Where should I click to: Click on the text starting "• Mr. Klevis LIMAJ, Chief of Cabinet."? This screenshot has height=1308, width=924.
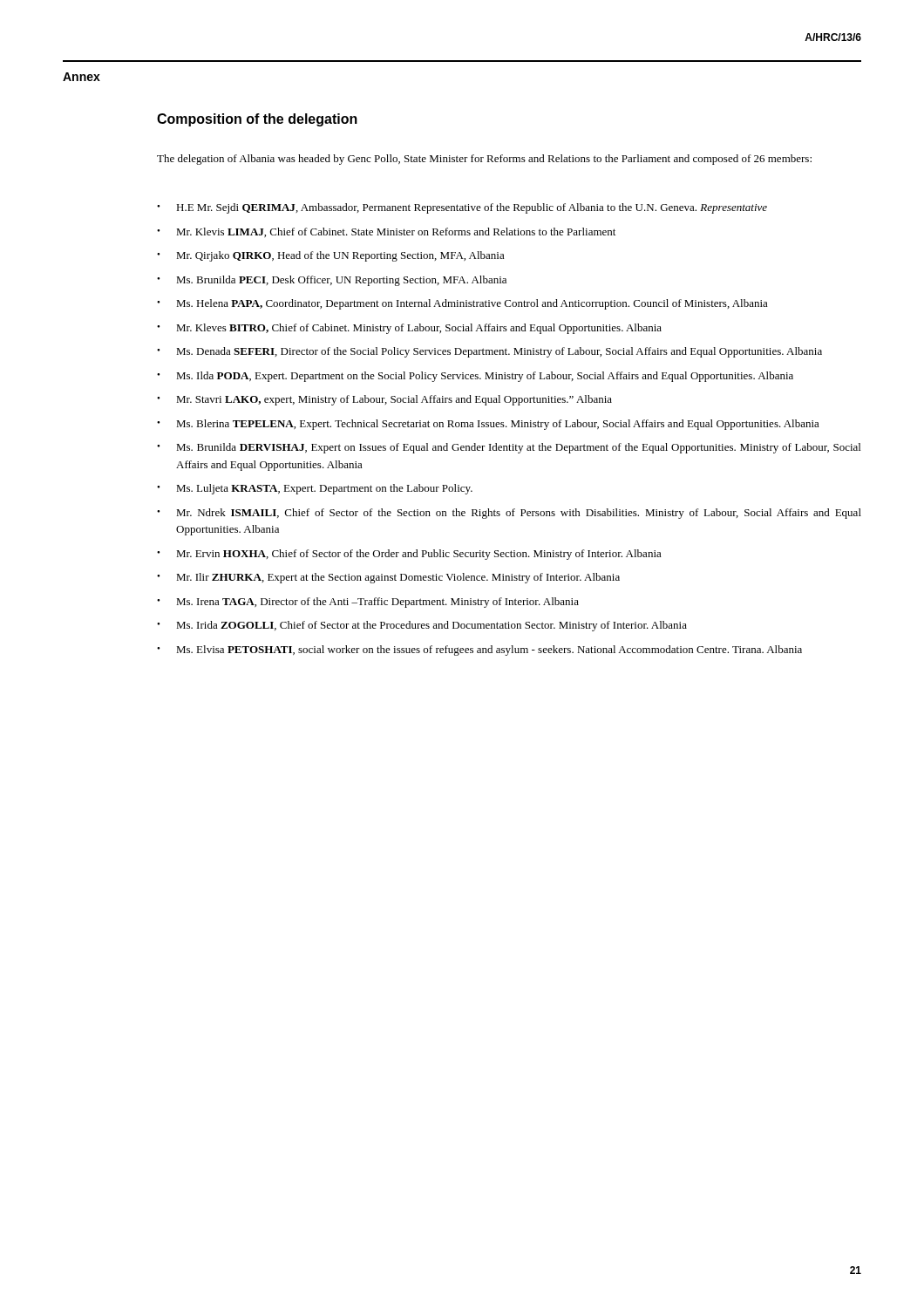point(509,231)
